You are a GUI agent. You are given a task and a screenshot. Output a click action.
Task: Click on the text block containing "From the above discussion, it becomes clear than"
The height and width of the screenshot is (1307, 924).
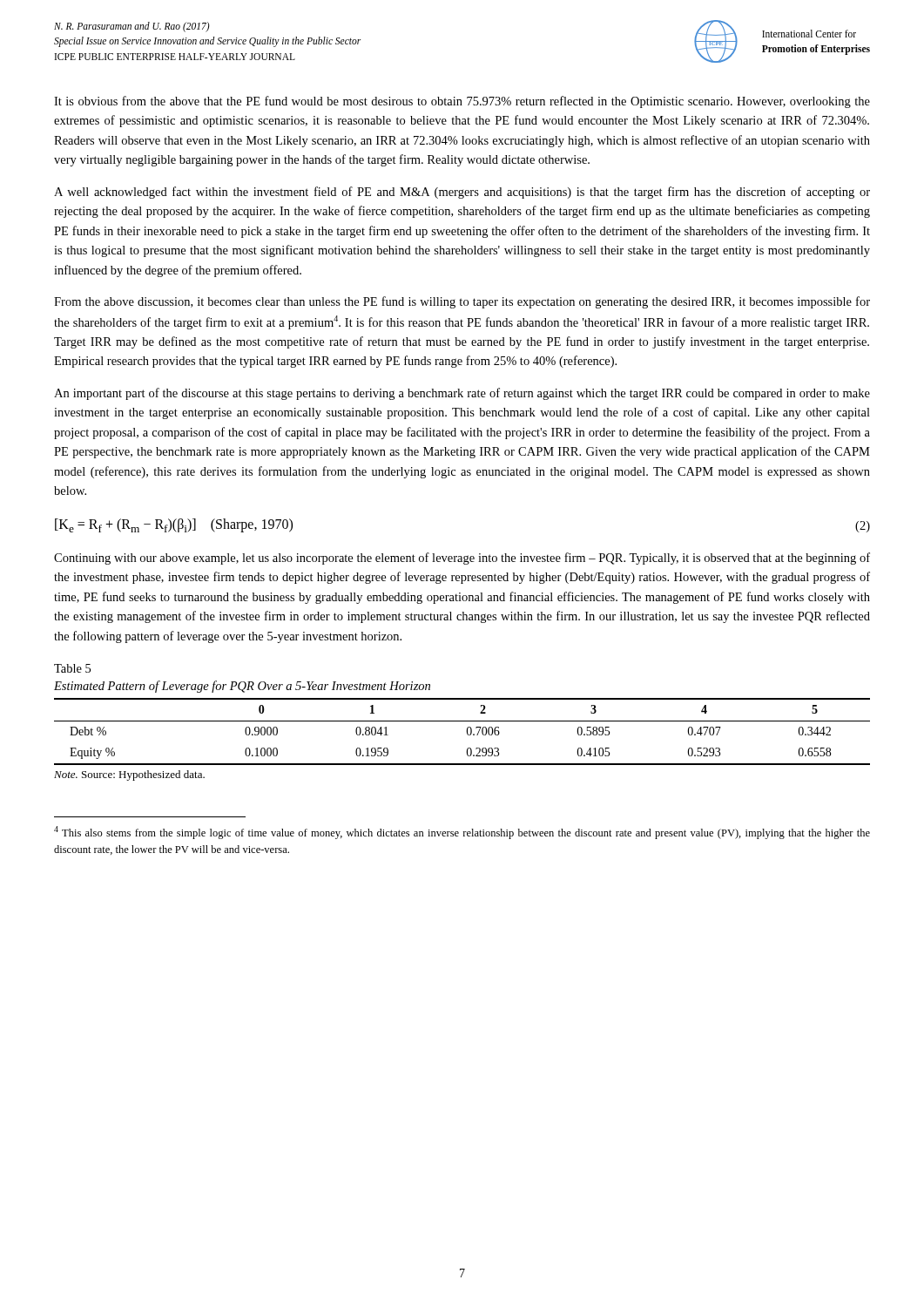click(462, 332)
